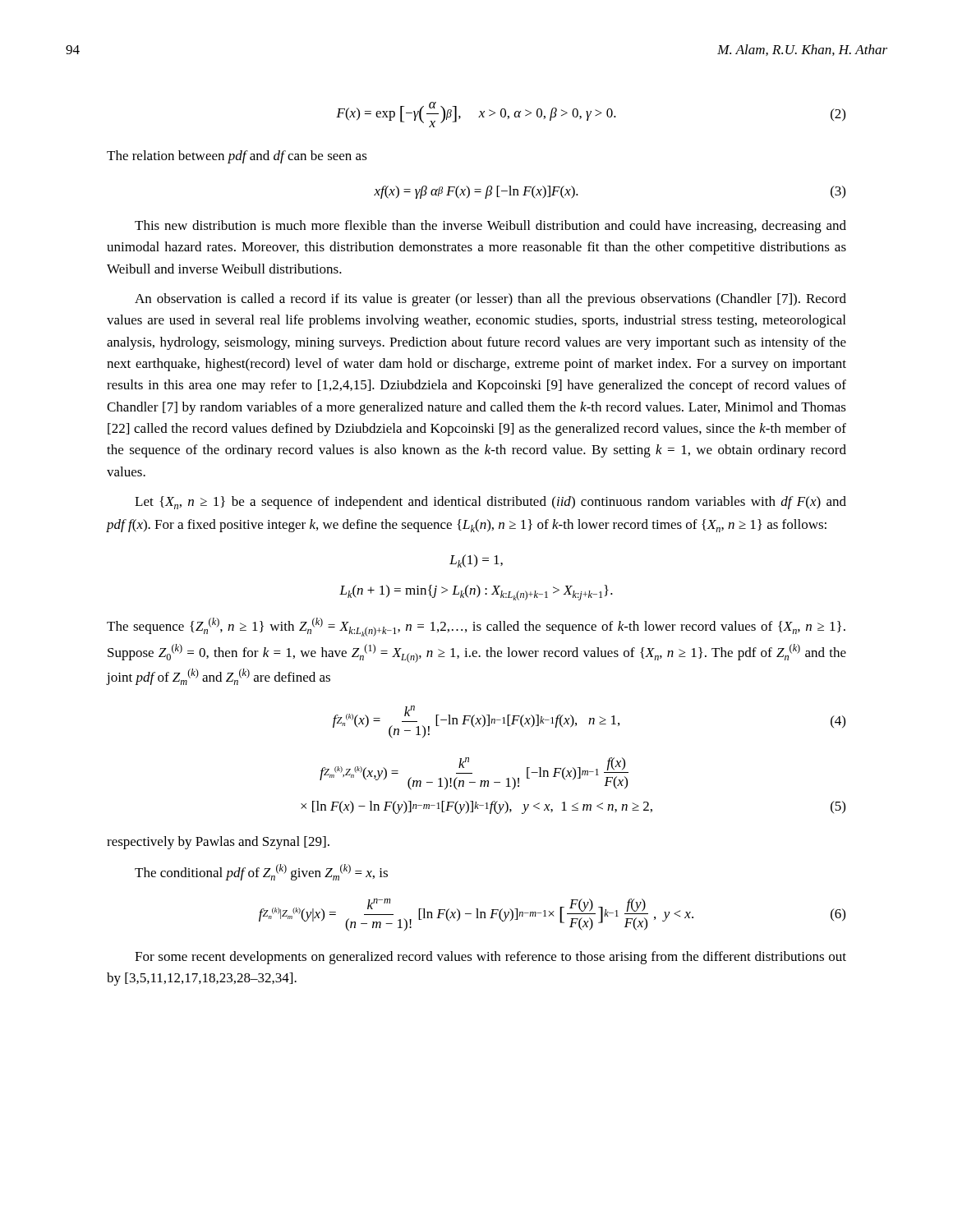Point to the block beginning "The relation between"
Viewport: 953px width, 1232px height.
pos(237,156)
